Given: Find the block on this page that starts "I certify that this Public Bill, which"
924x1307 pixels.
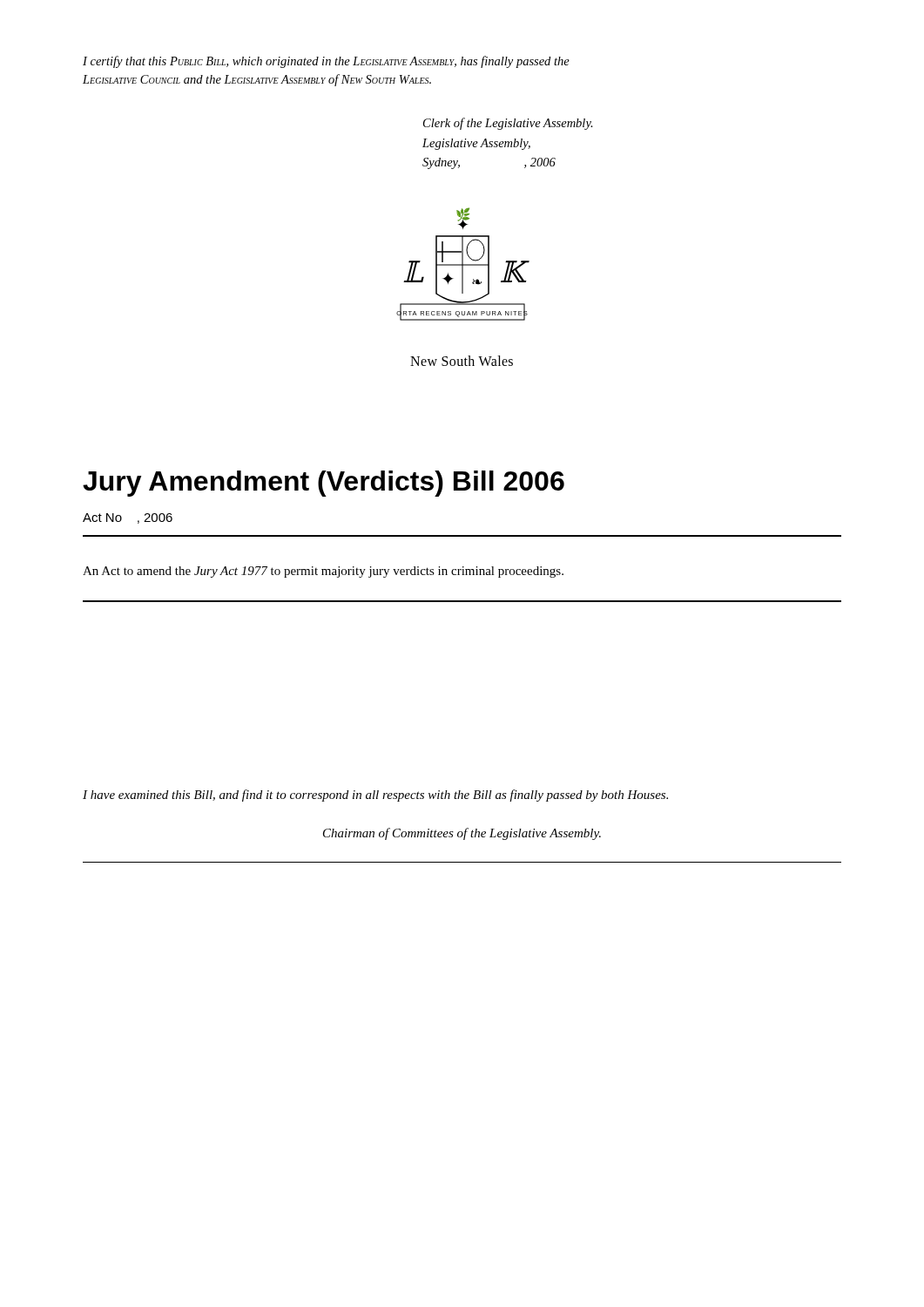Looking at the screenshot, I should 326,70.
